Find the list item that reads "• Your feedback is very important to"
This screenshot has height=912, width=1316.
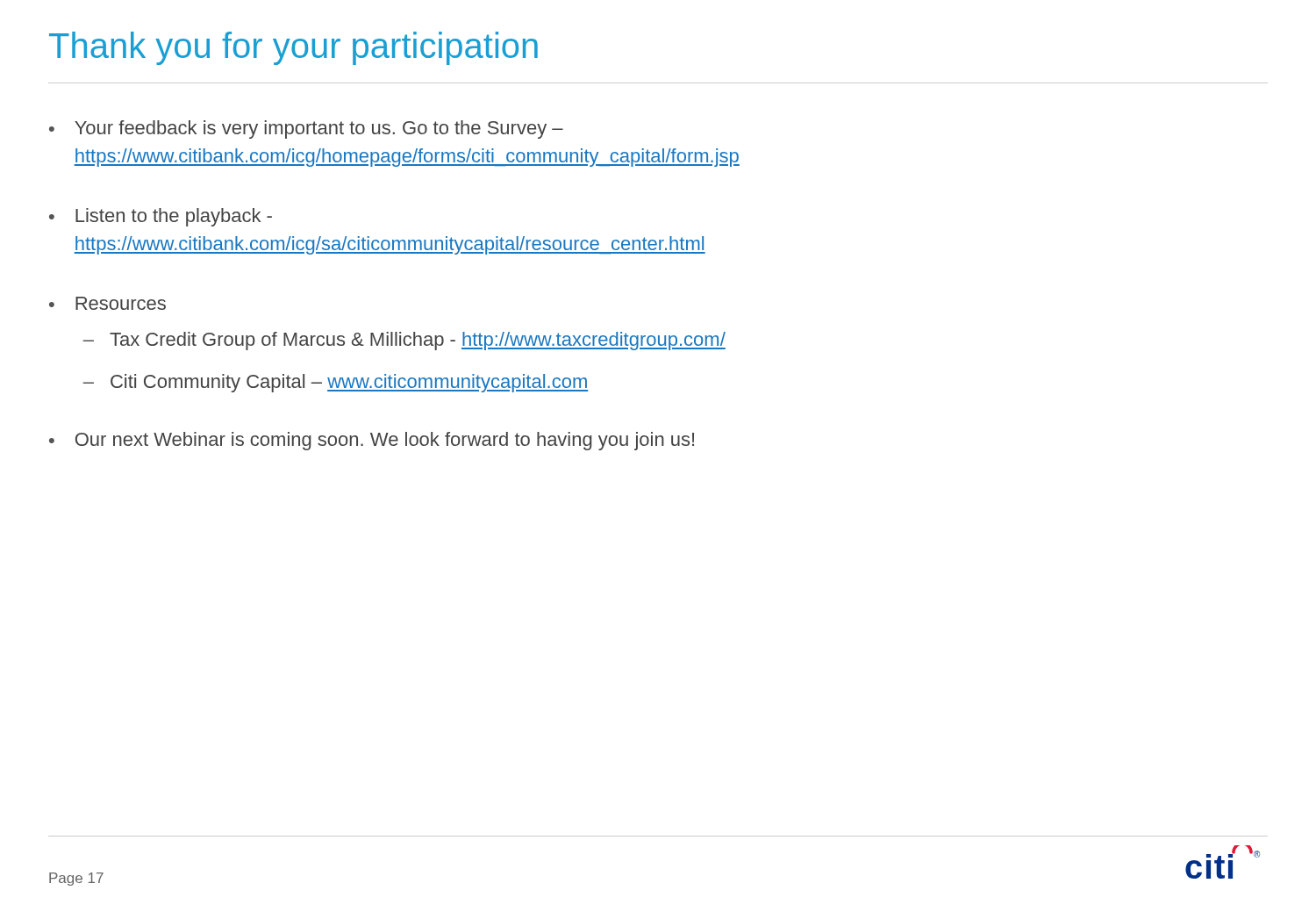(x=647, y=142)
